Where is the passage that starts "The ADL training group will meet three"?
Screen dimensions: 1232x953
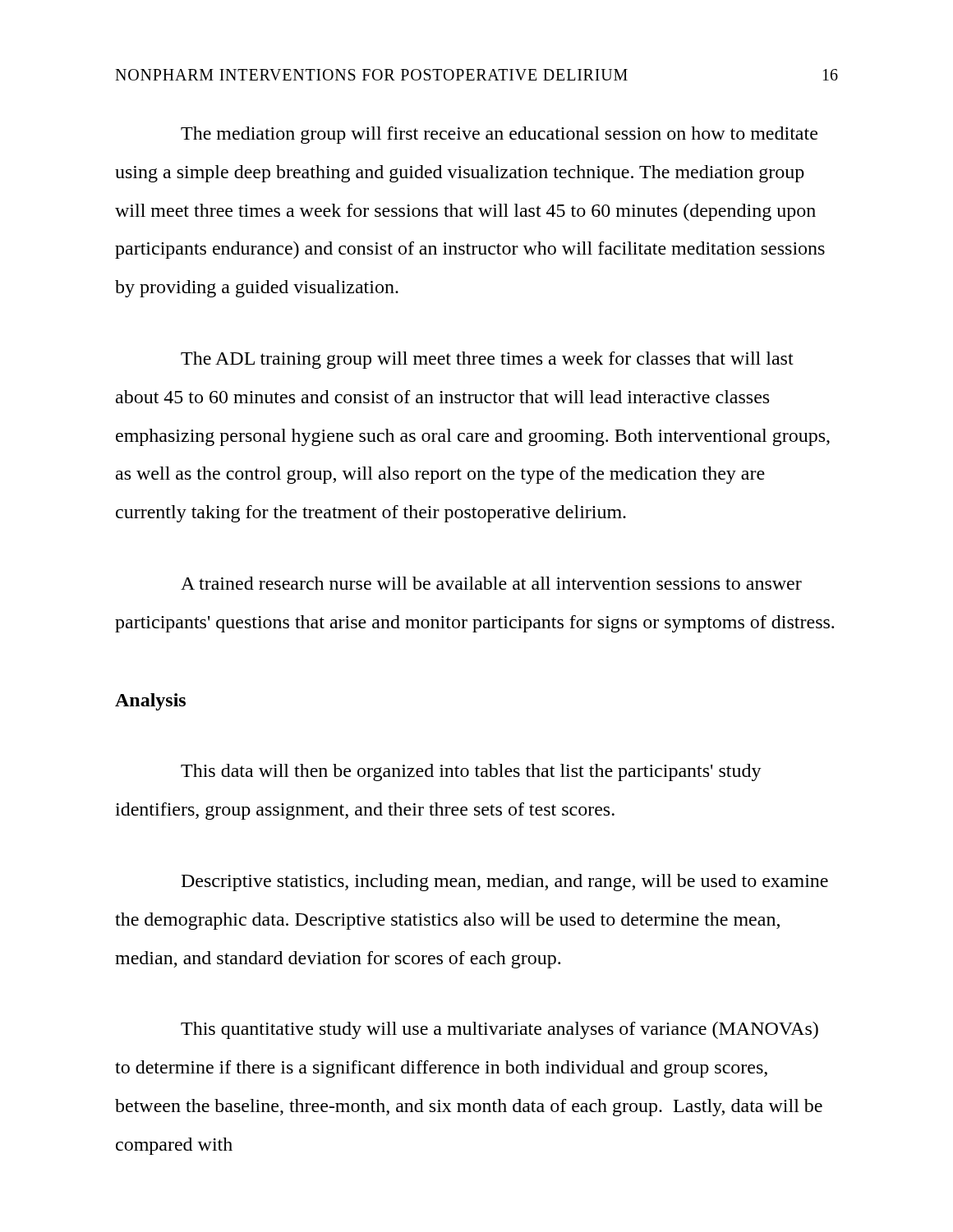point(476,435)
